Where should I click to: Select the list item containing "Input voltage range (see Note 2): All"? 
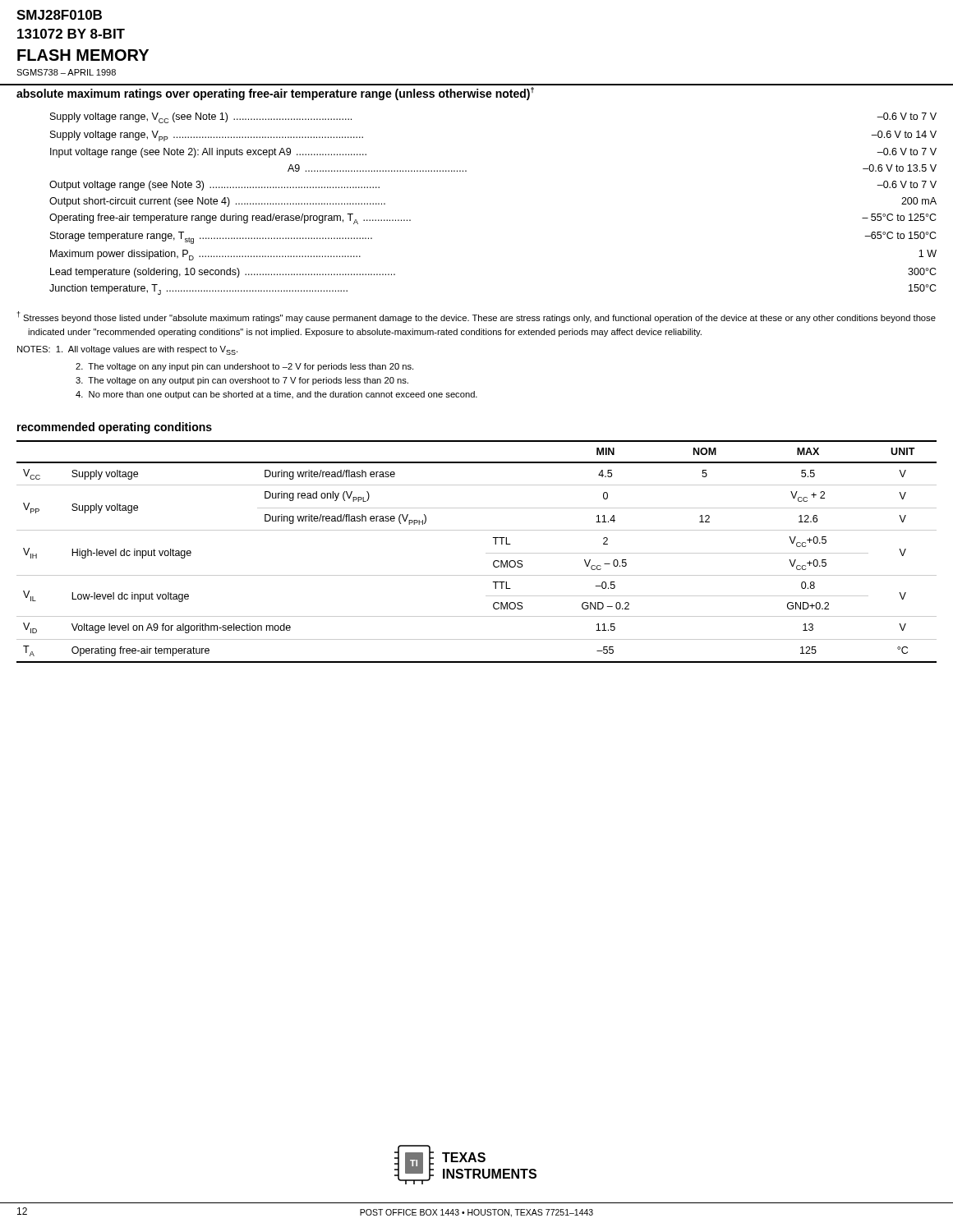click(192, 152)
